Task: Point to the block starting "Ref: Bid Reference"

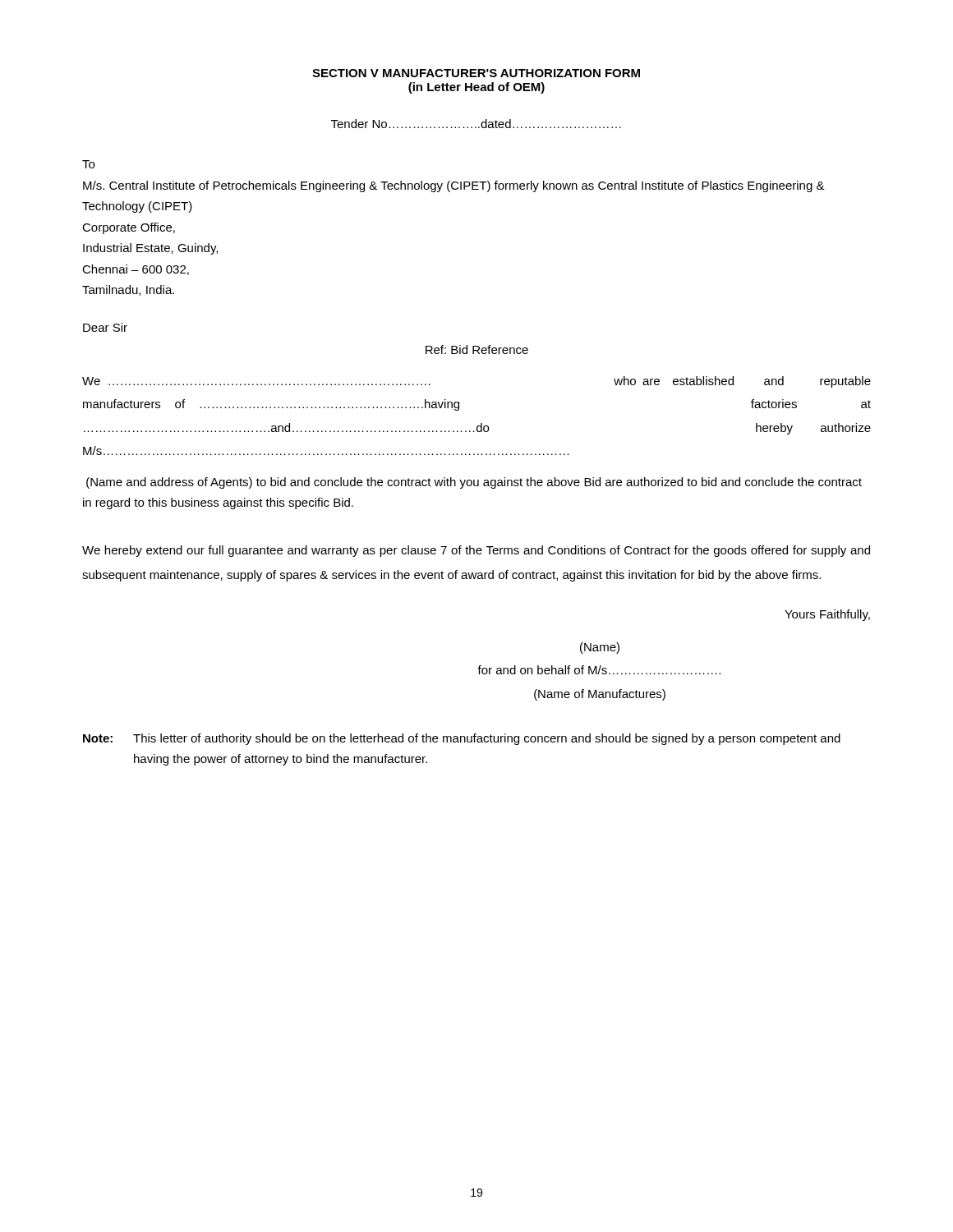Action: [476, 349]
